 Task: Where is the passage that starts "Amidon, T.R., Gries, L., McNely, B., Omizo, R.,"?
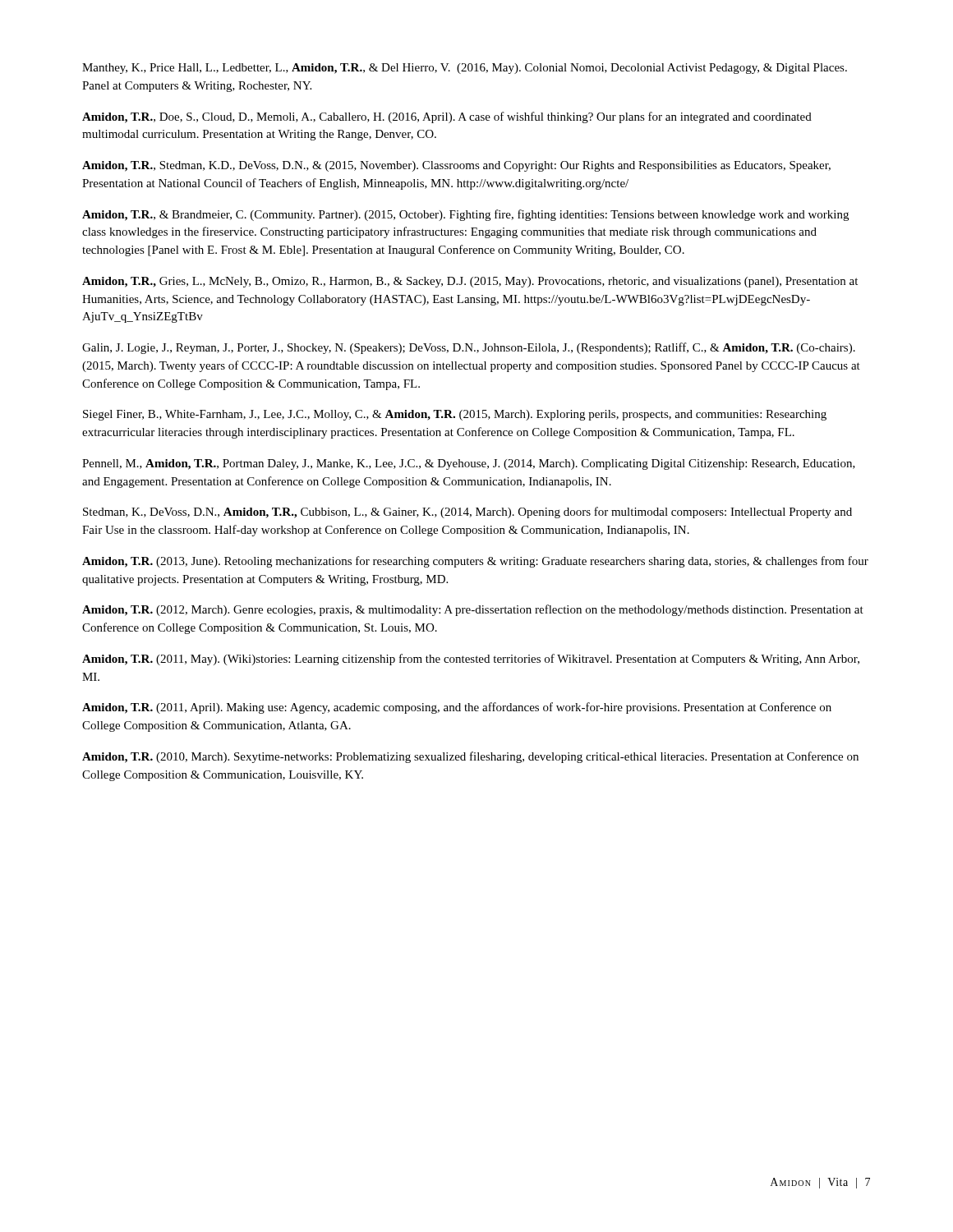[x=470, y=299]
